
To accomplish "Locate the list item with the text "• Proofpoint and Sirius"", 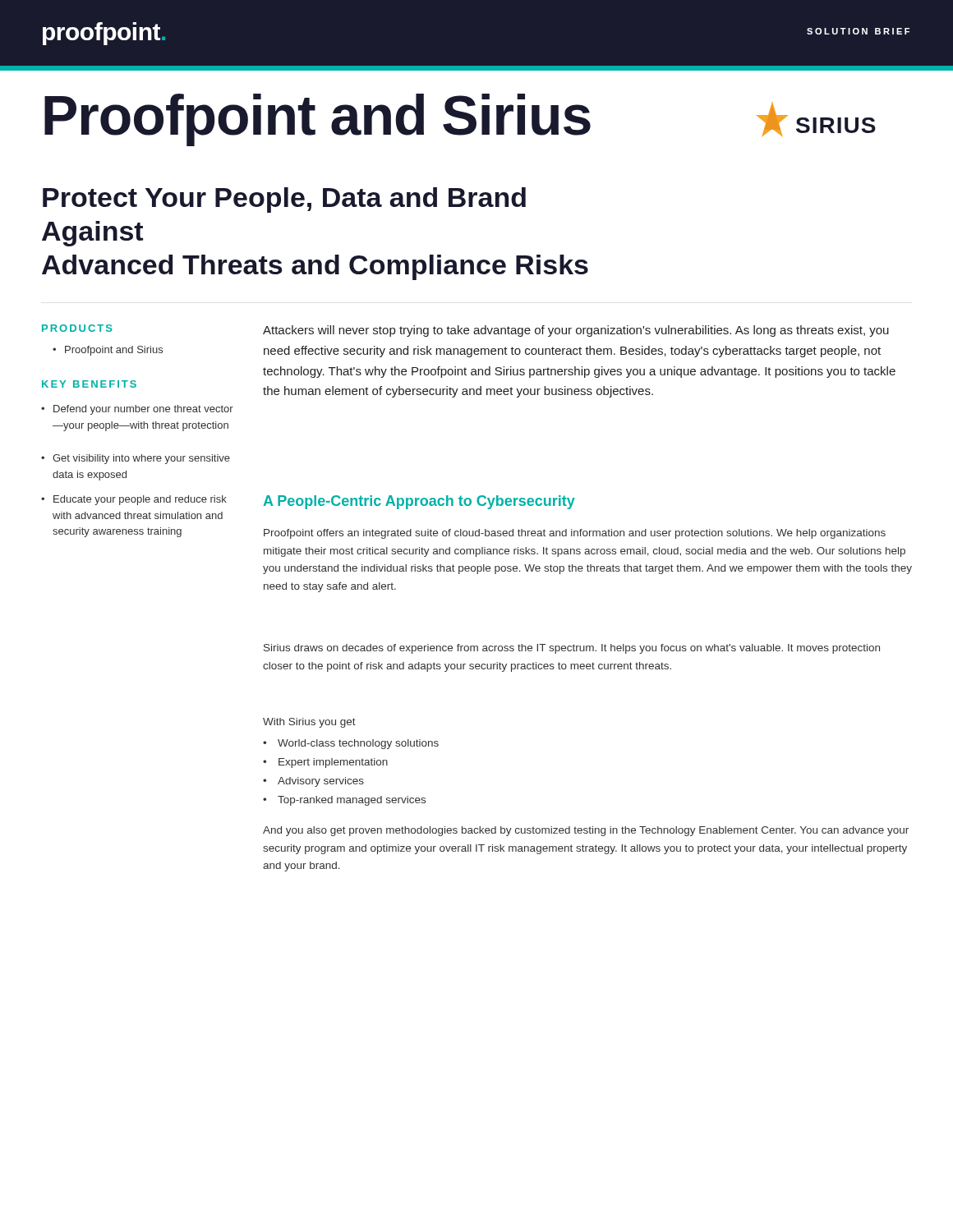I will coord(147,350).
